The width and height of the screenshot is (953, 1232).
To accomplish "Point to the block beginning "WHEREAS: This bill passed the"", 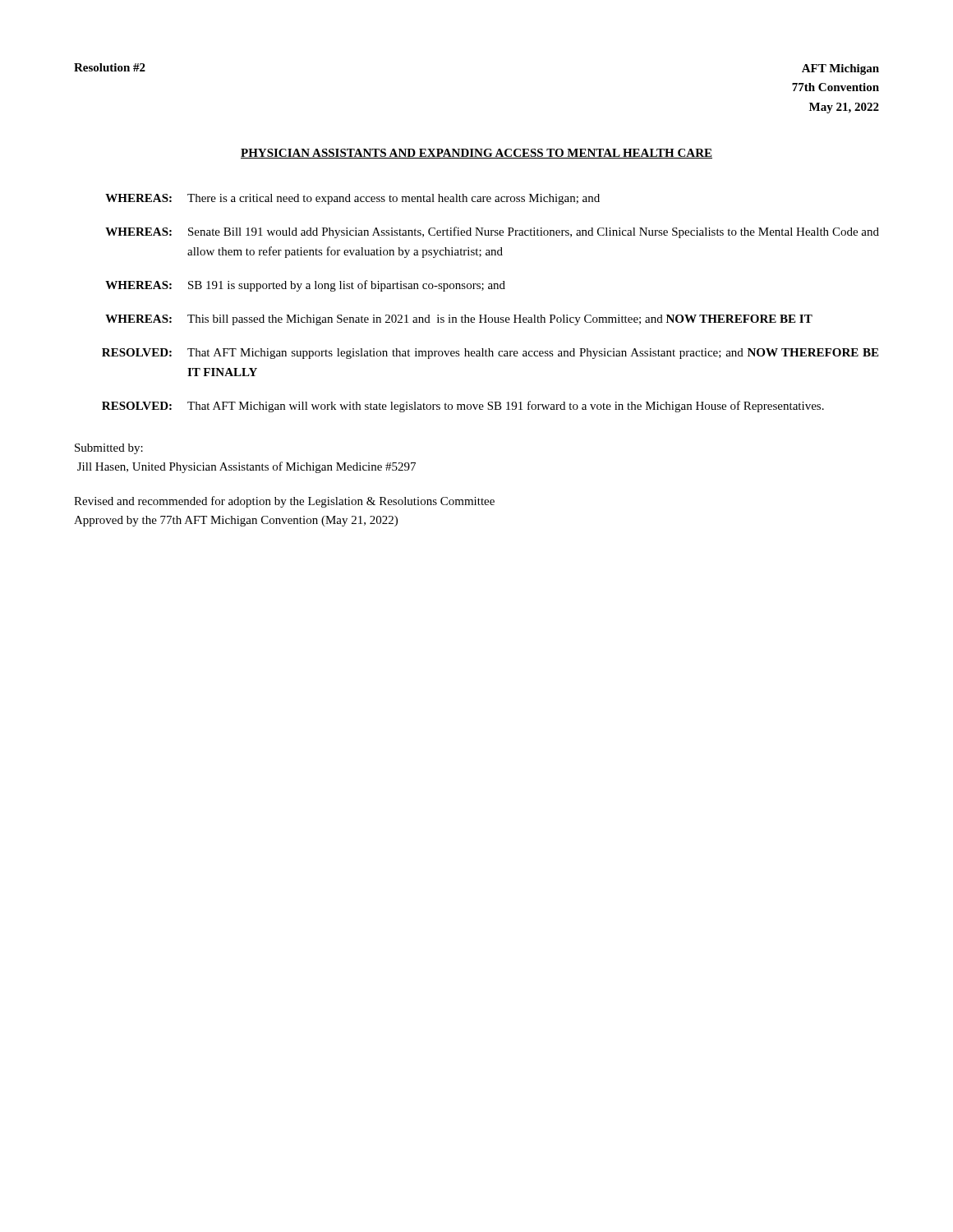I will (x=476, y=319).
